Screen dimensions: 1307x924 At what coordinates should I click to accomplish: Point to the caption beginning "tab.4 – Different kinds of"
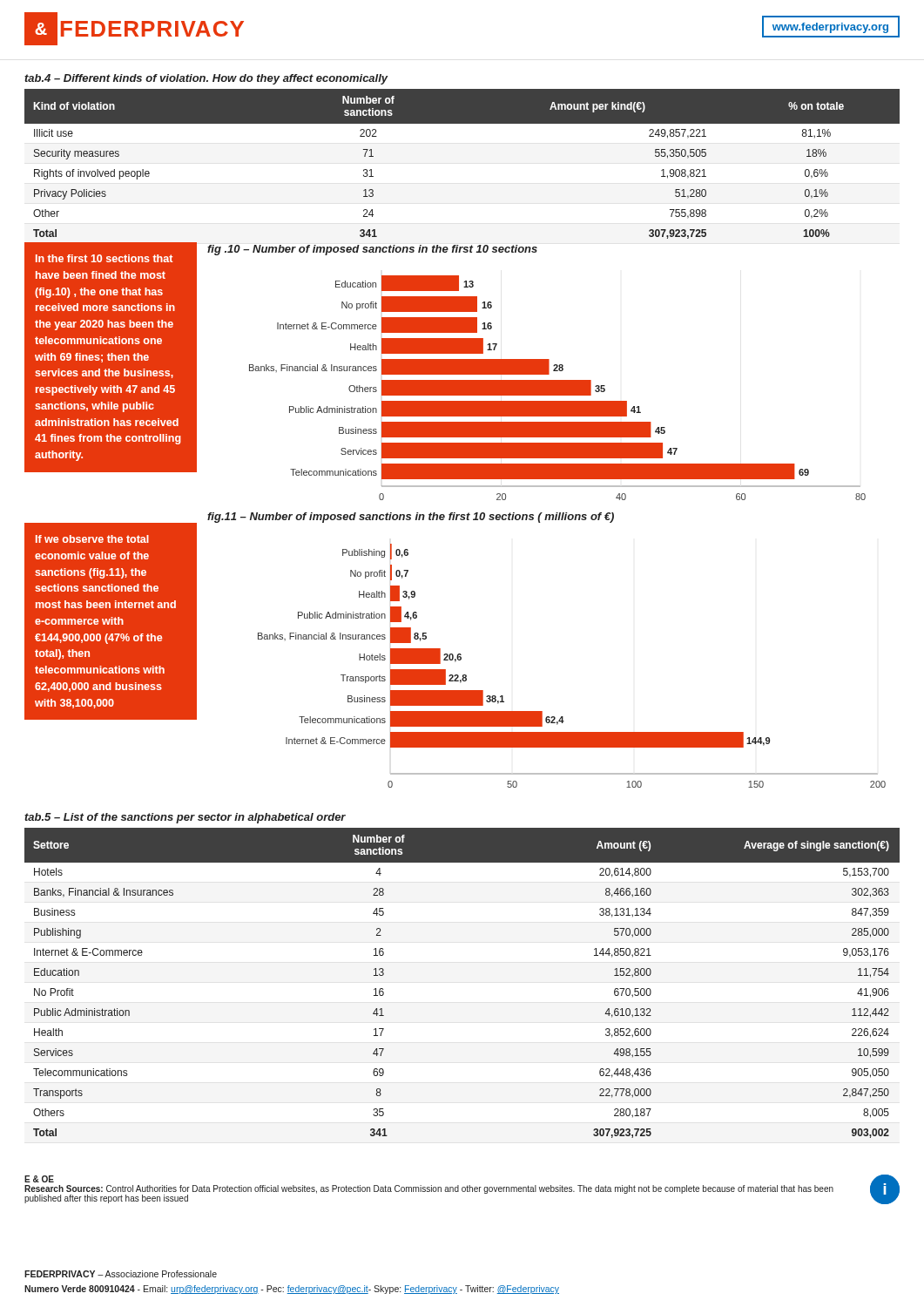(x=206, y=78)
